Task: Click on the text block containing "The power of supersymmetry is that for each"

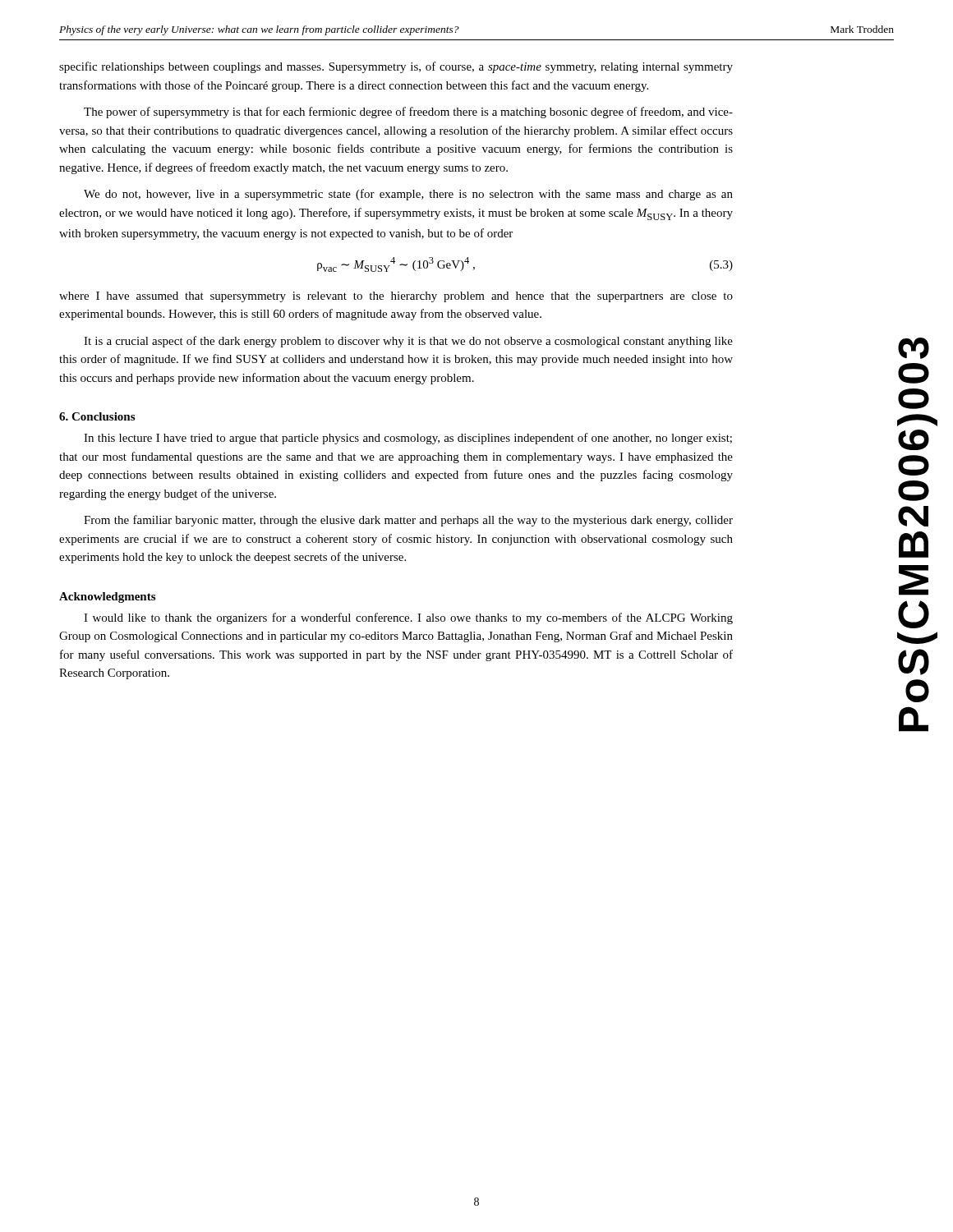Action: pyautogui.click(x=396, y=140)
